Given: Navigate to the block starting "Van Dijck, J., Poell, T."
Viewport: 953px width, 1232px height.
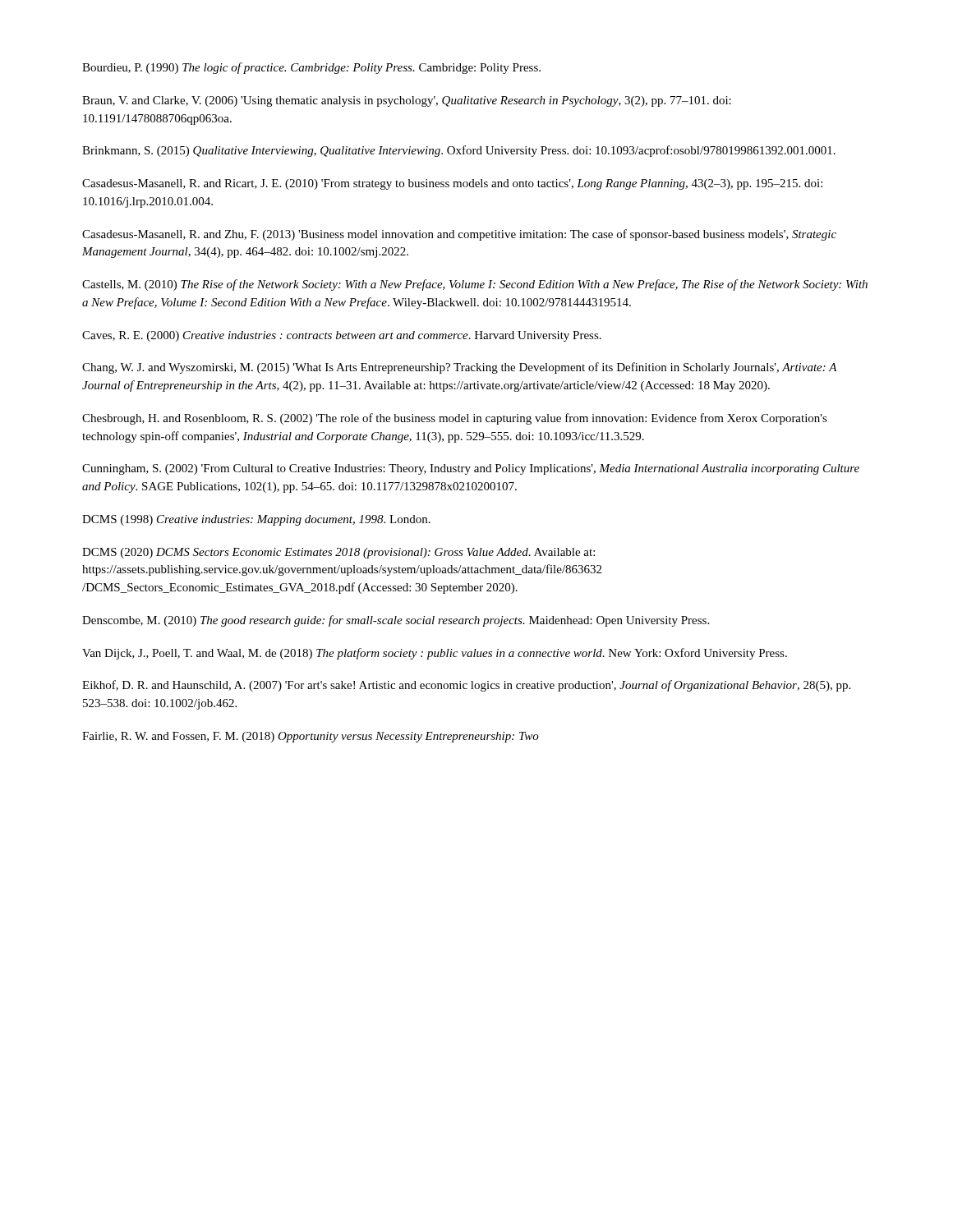Looking at the screenshot, I should point(435,653).
